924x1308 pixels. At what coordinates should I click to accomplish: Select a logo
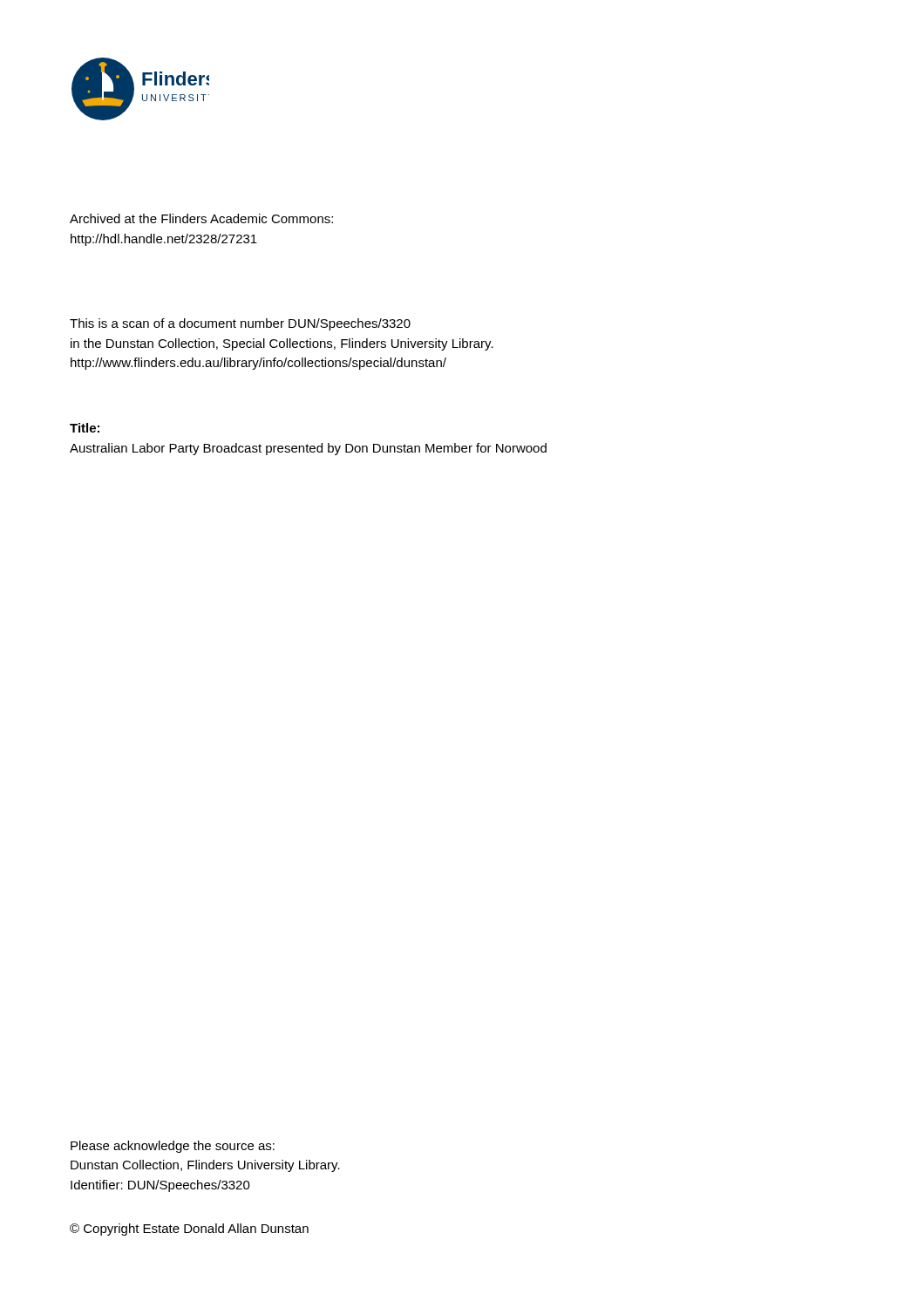pos(139,93)
